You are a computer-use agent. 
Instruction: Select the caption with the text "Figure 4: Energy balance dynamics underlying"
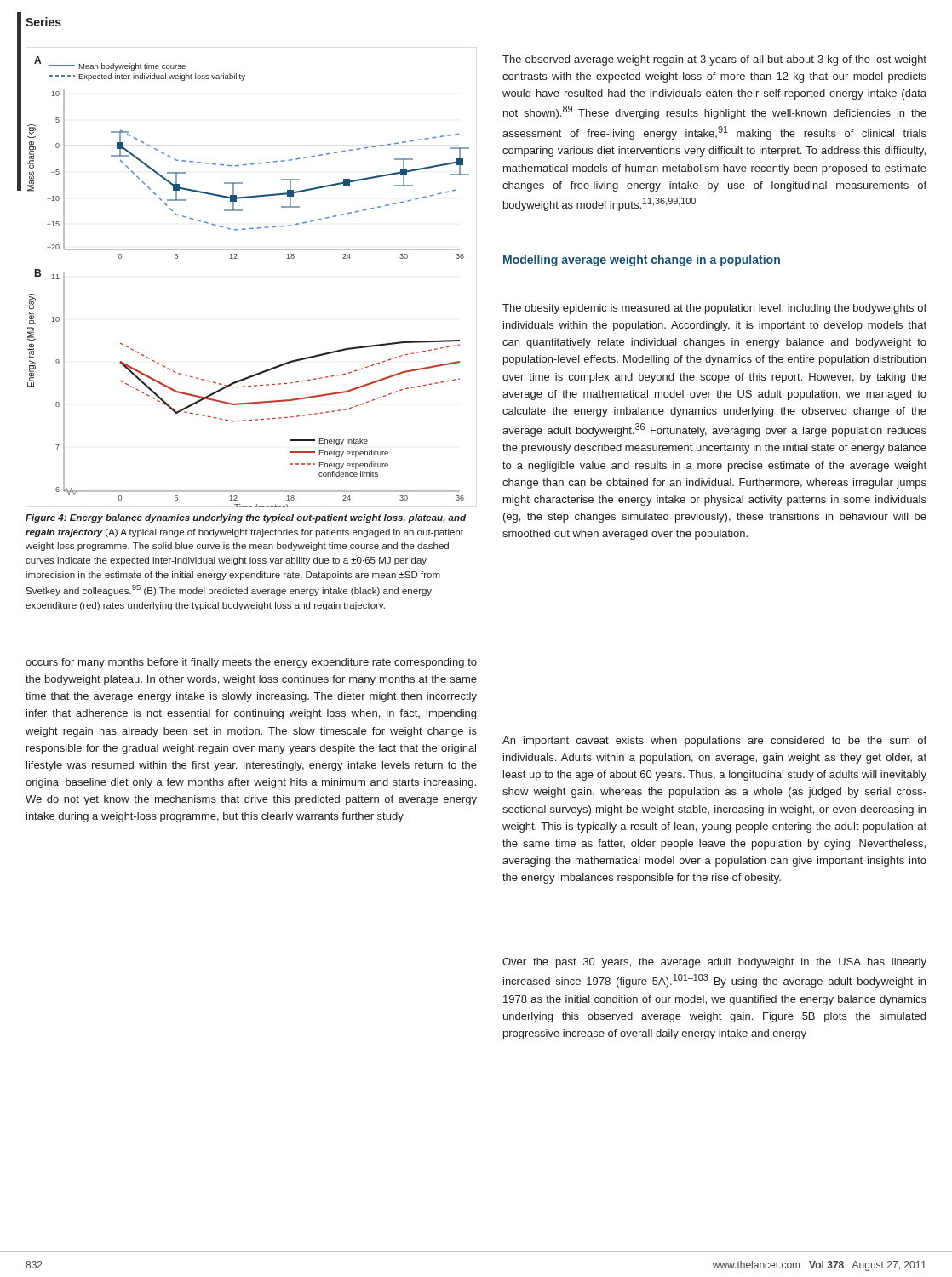coord(246,561)
